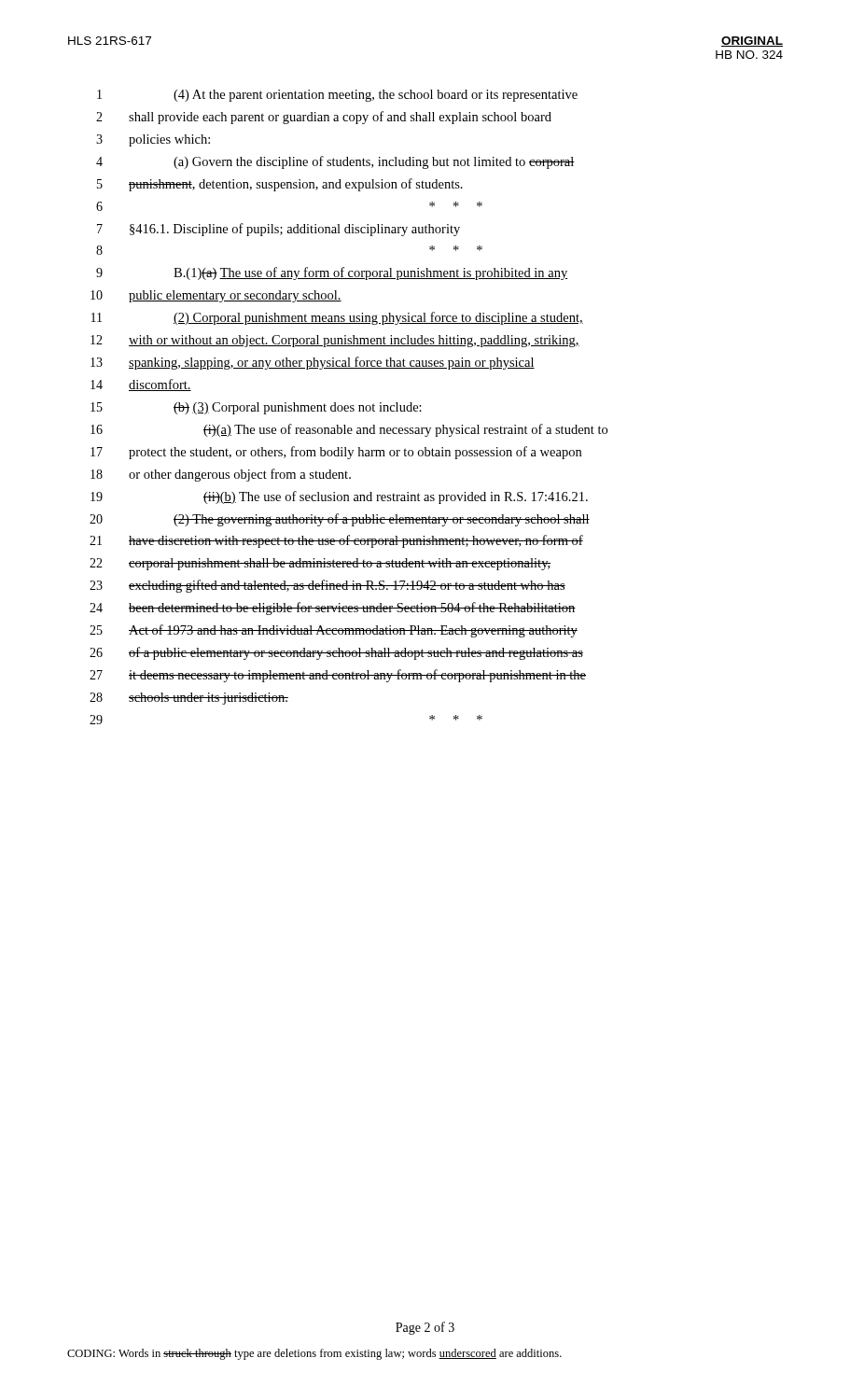Find the passage starting "6 * * *"
Image resolution: width=850 pixels, height=1400 pixels.
(425, 207)
